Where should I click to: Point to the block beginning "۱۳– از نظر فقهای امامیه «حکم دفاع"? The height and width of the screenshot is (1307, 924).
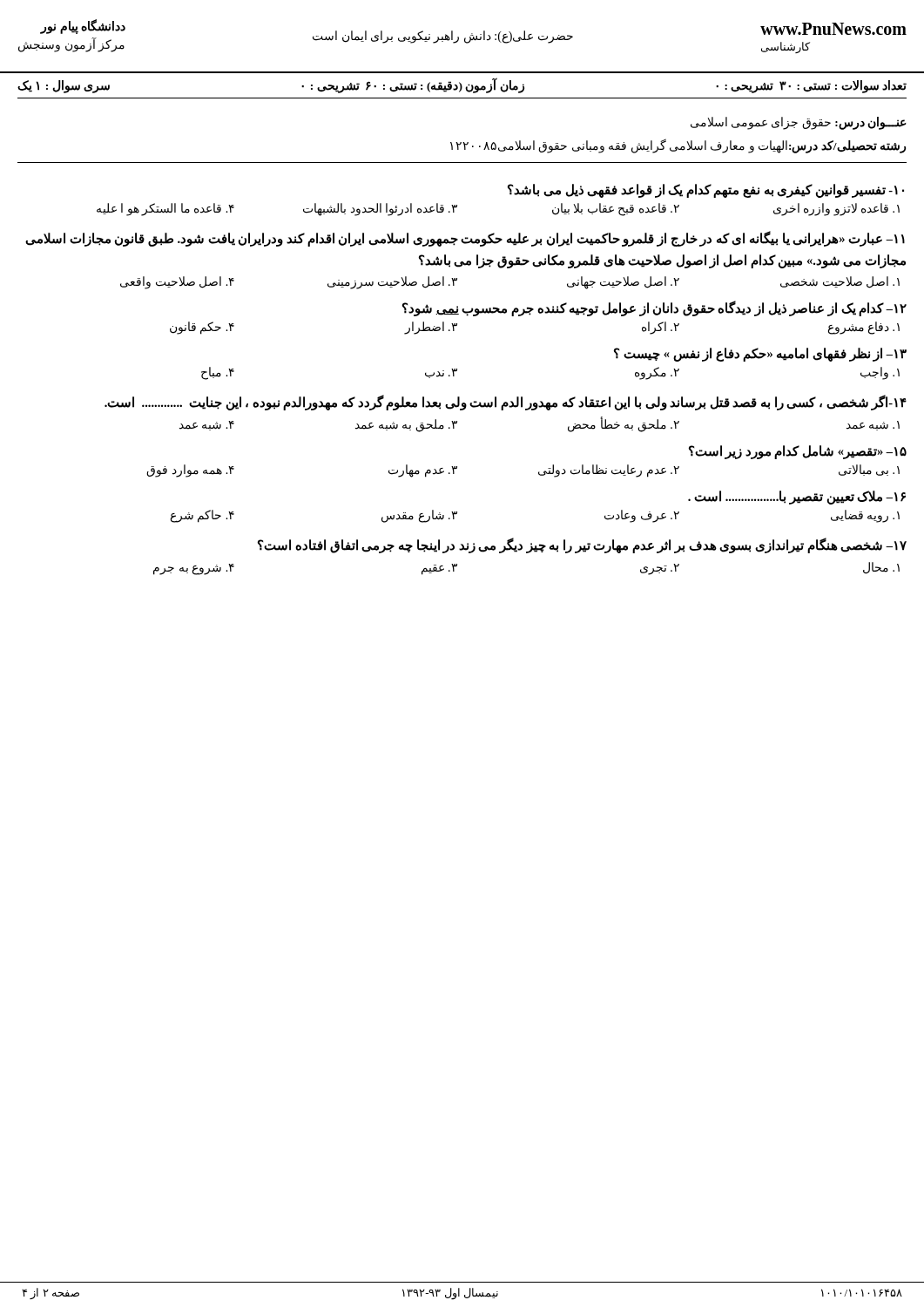(462, 364)
